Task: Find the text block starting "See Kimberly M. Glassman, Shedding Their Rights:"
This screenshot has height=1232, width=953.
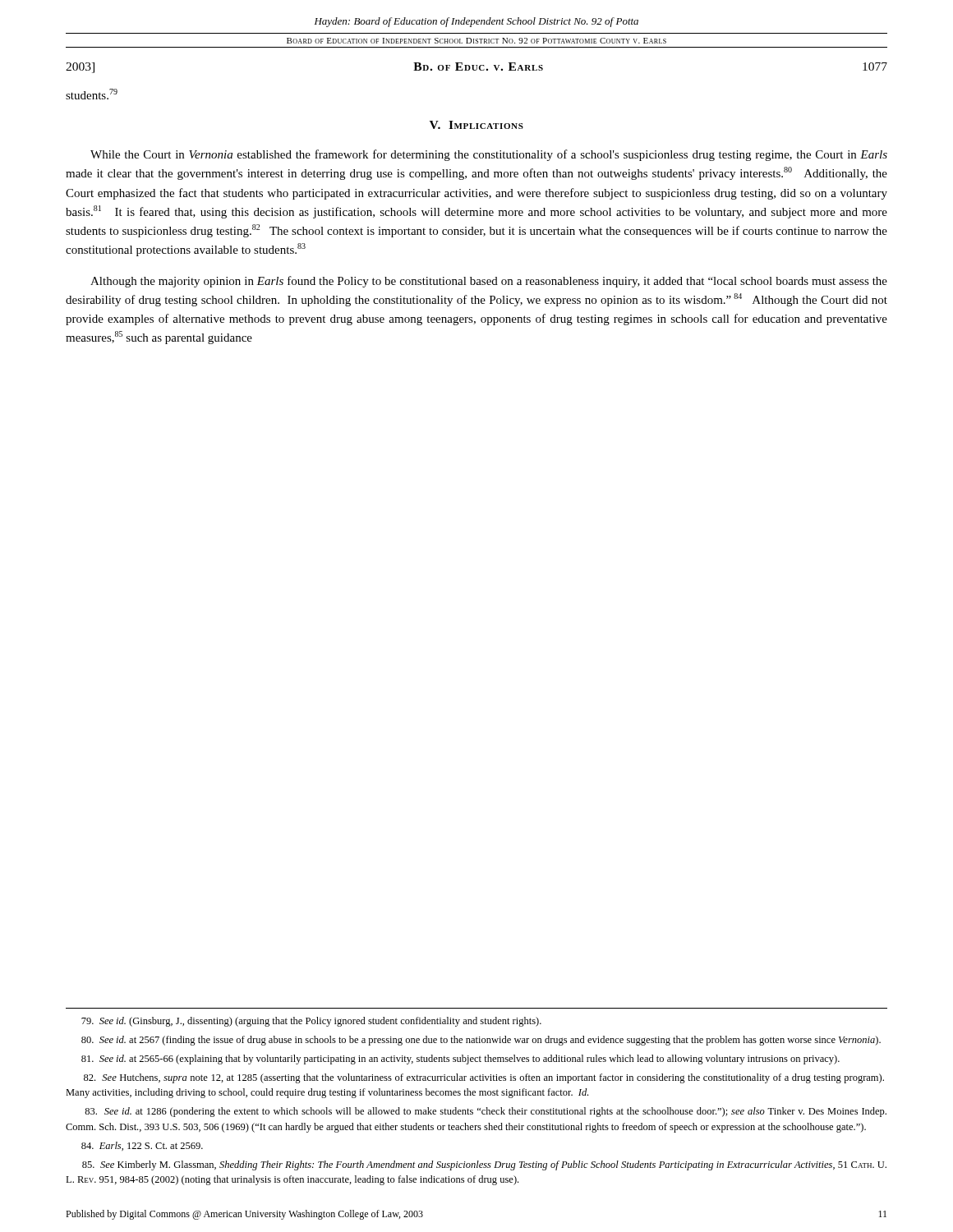Action: (x=476, y=1172)
